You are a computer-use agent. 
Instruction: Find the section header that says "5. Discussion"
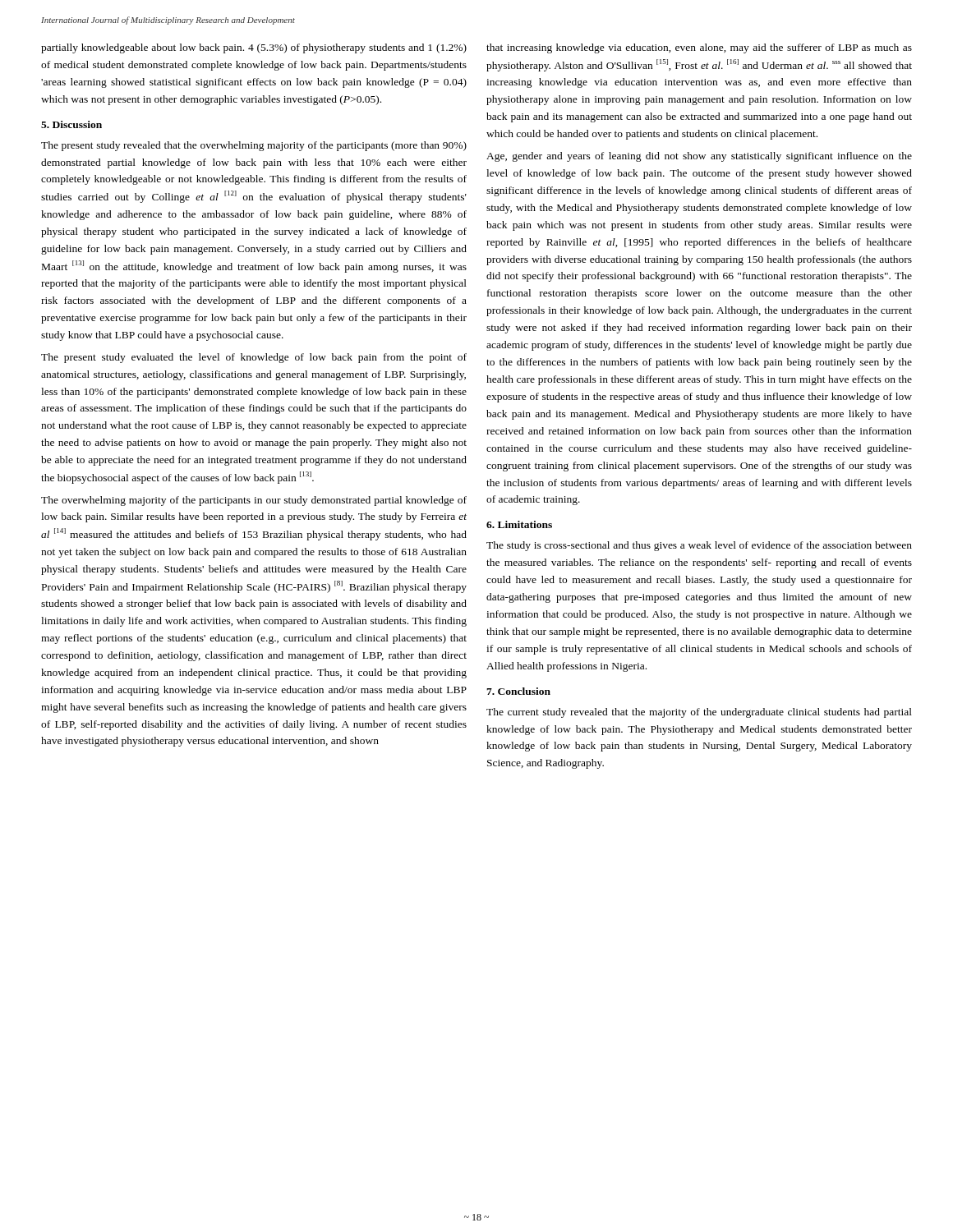click(72, 124)
